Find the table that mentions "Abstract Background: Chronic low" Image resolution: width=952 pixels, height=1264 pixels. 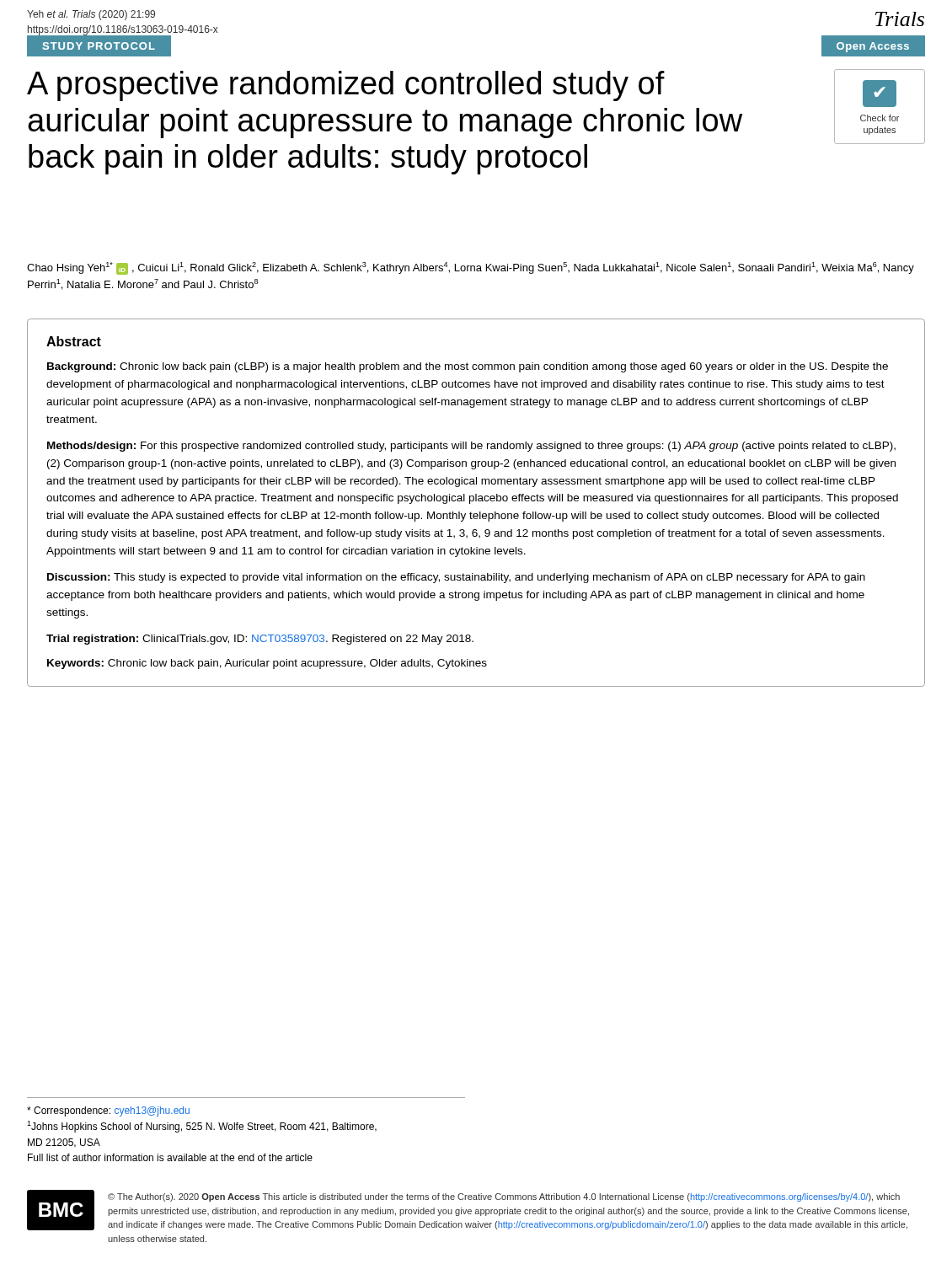coord(476,503)
